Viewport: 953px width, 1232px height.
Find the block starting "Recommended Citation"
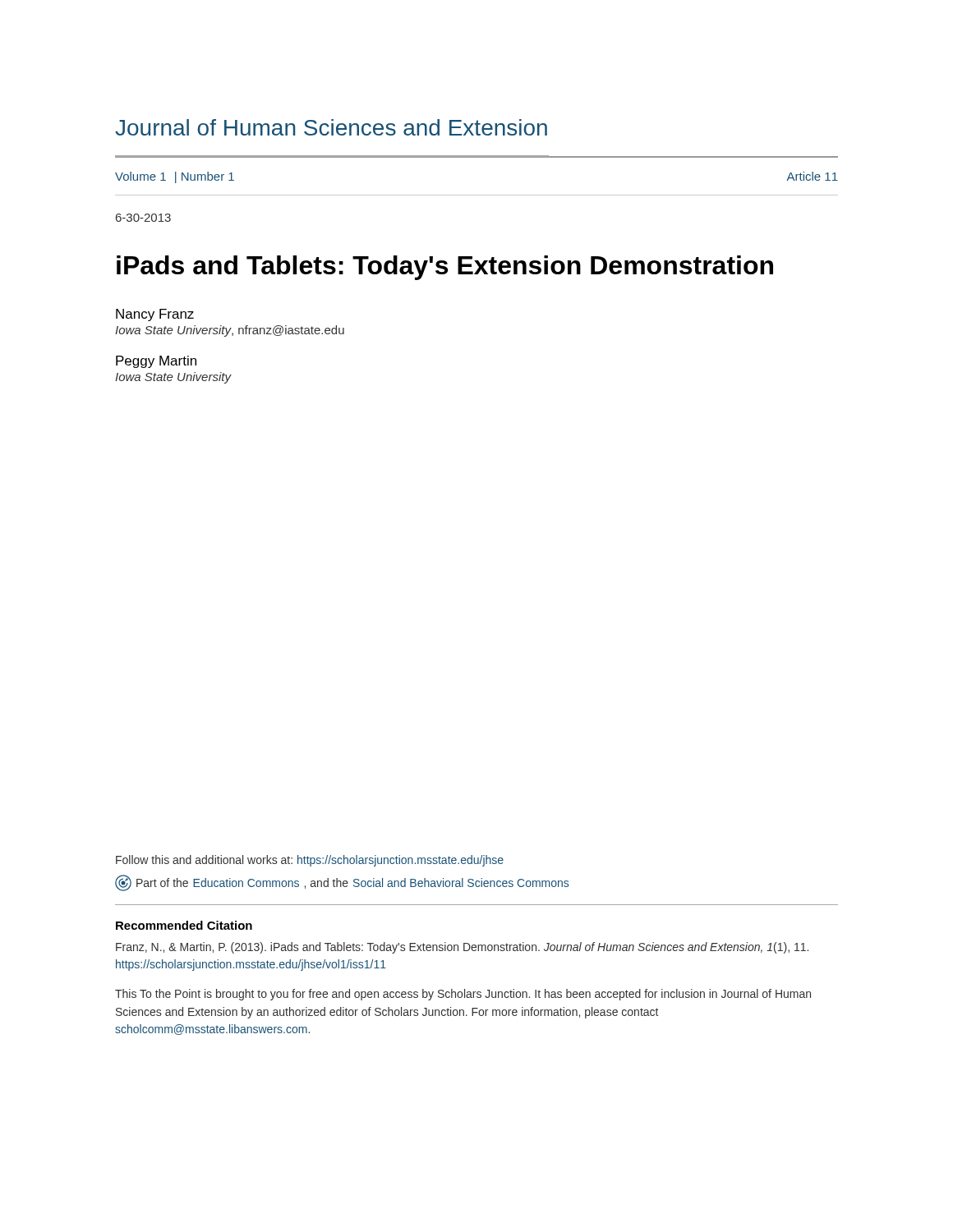click(x=184, y=925)
